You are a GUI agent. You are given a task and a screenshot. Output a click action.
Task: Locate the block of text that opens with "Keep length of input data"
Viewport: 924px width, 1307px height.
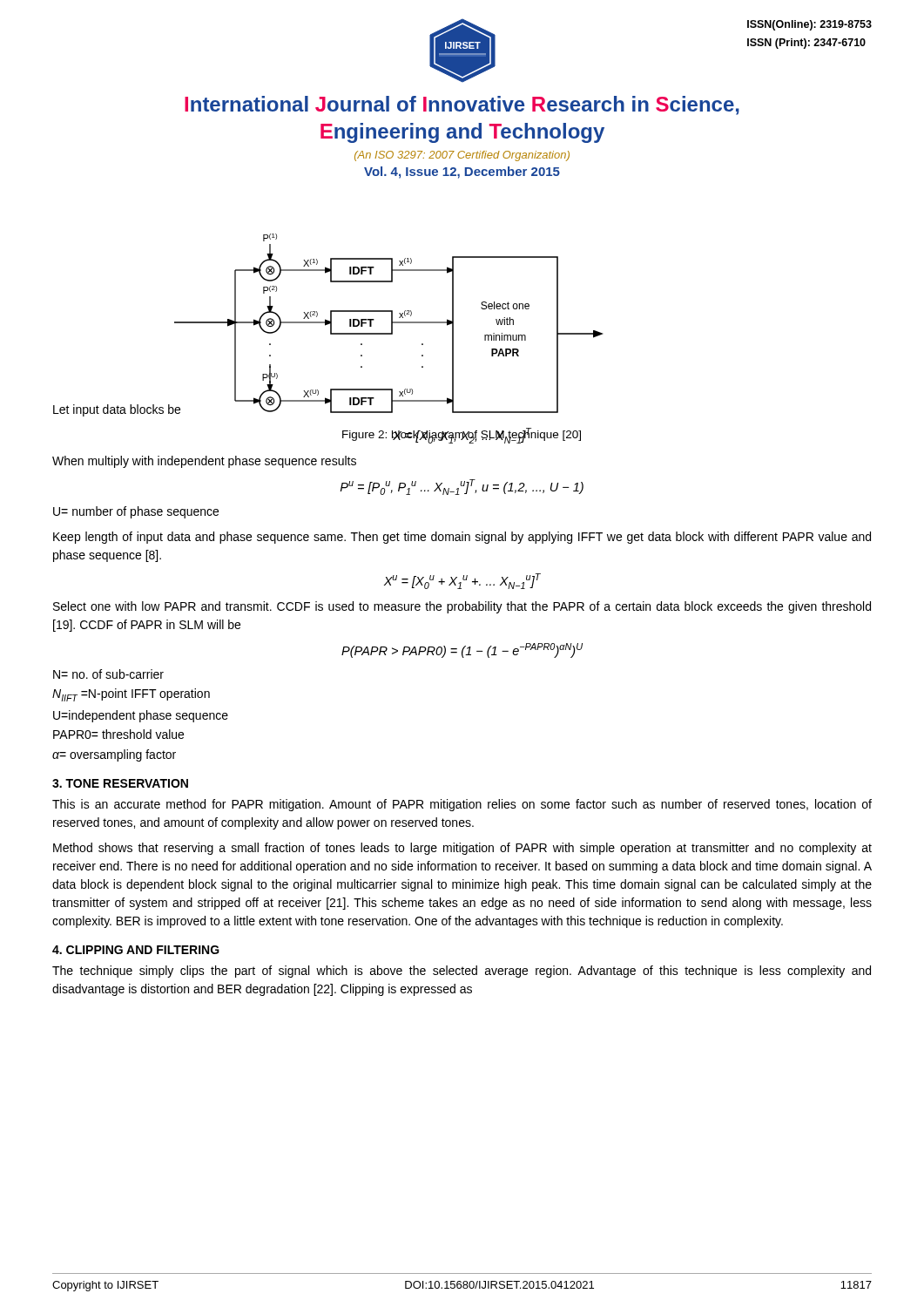(462, 546)
